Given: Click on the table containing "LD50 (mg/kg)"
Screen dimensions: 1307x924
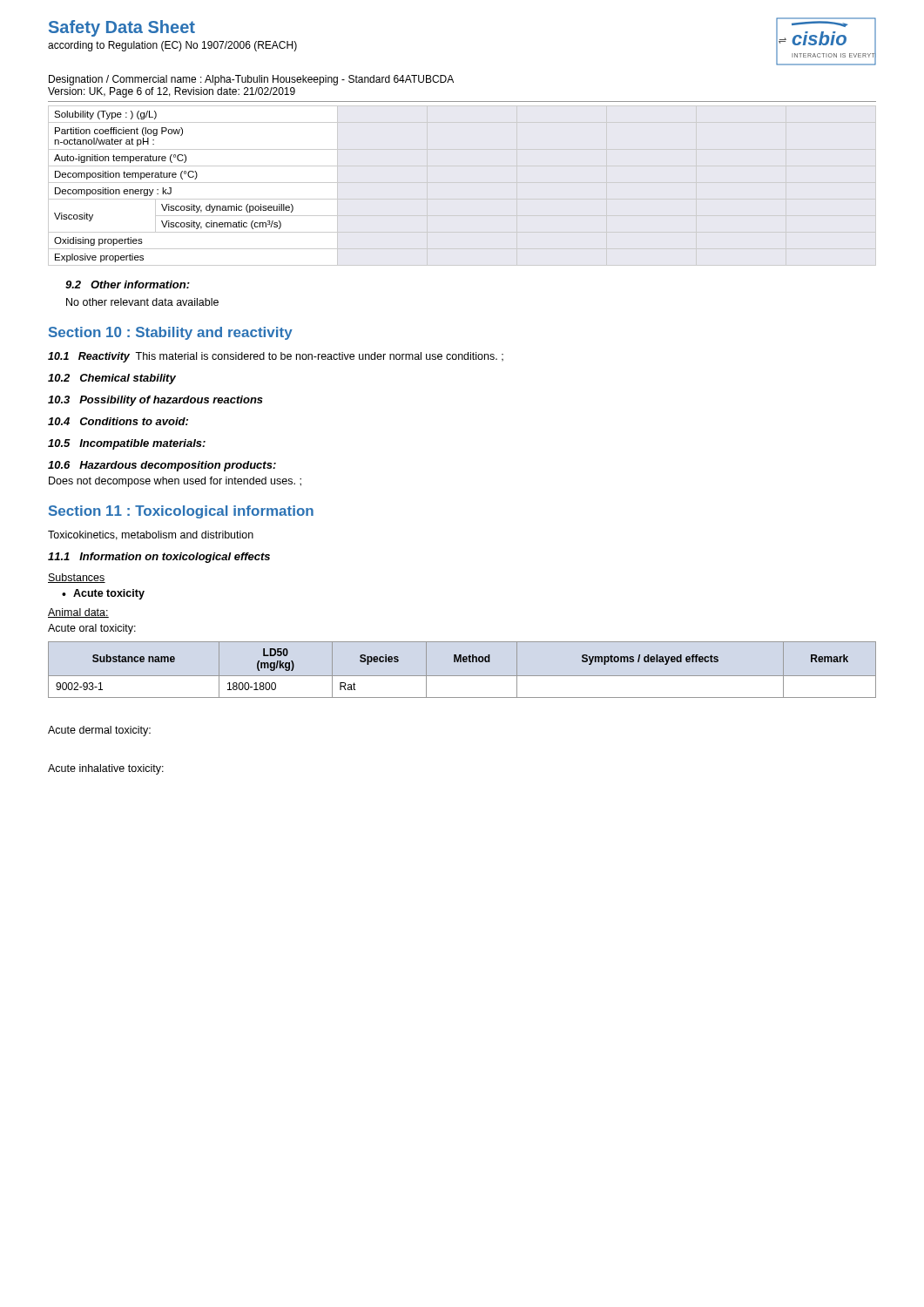Looking at the screenshot, I should (x=462, y=670).
